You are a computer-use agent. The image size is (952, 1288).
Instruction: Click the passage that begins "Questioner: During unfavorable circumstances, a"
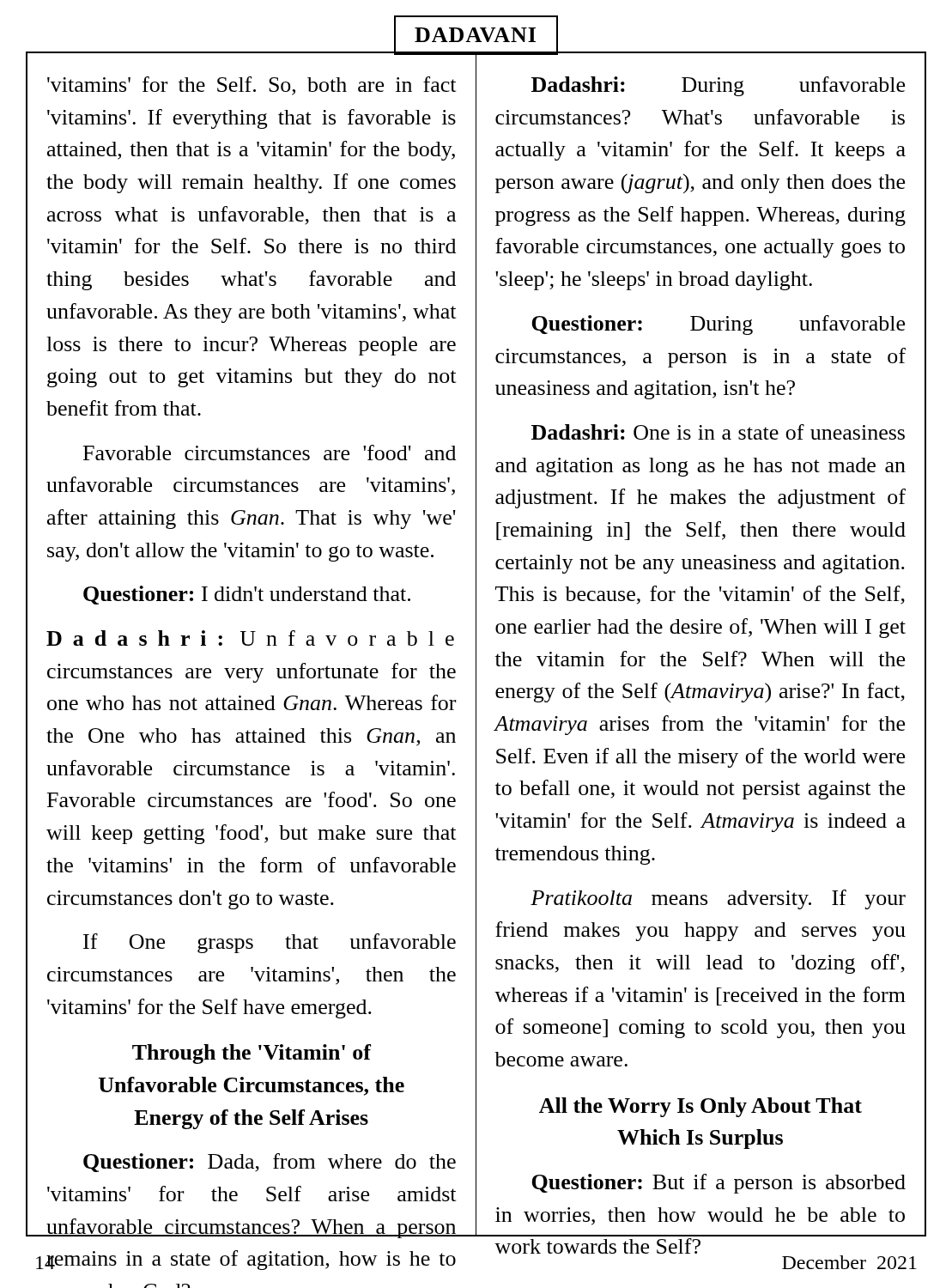point(700,355)
